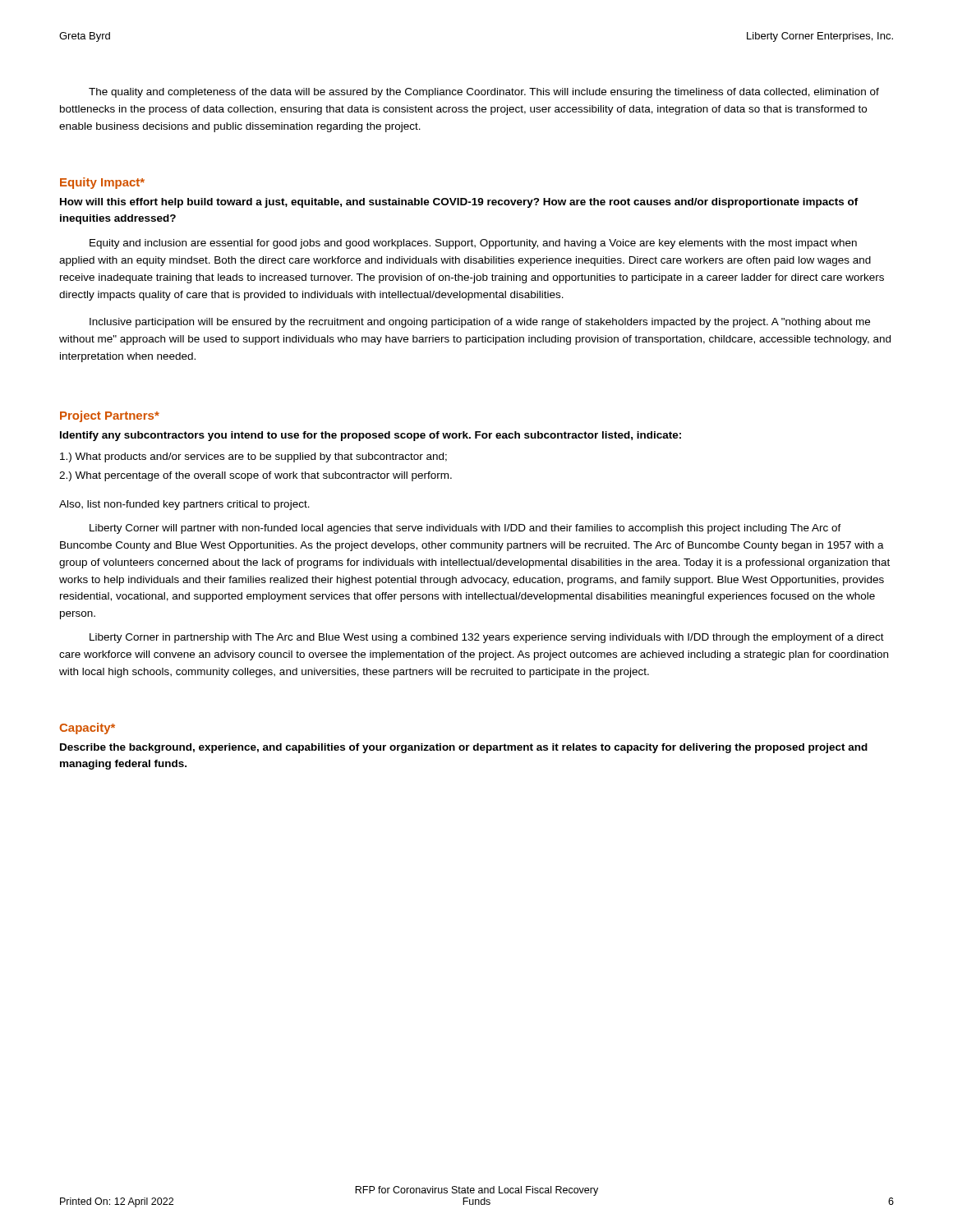Find the text block that reads "Identify any subcontractors you intend"
The height and width of the screenshot is (1232, 953).
(371, 435)
